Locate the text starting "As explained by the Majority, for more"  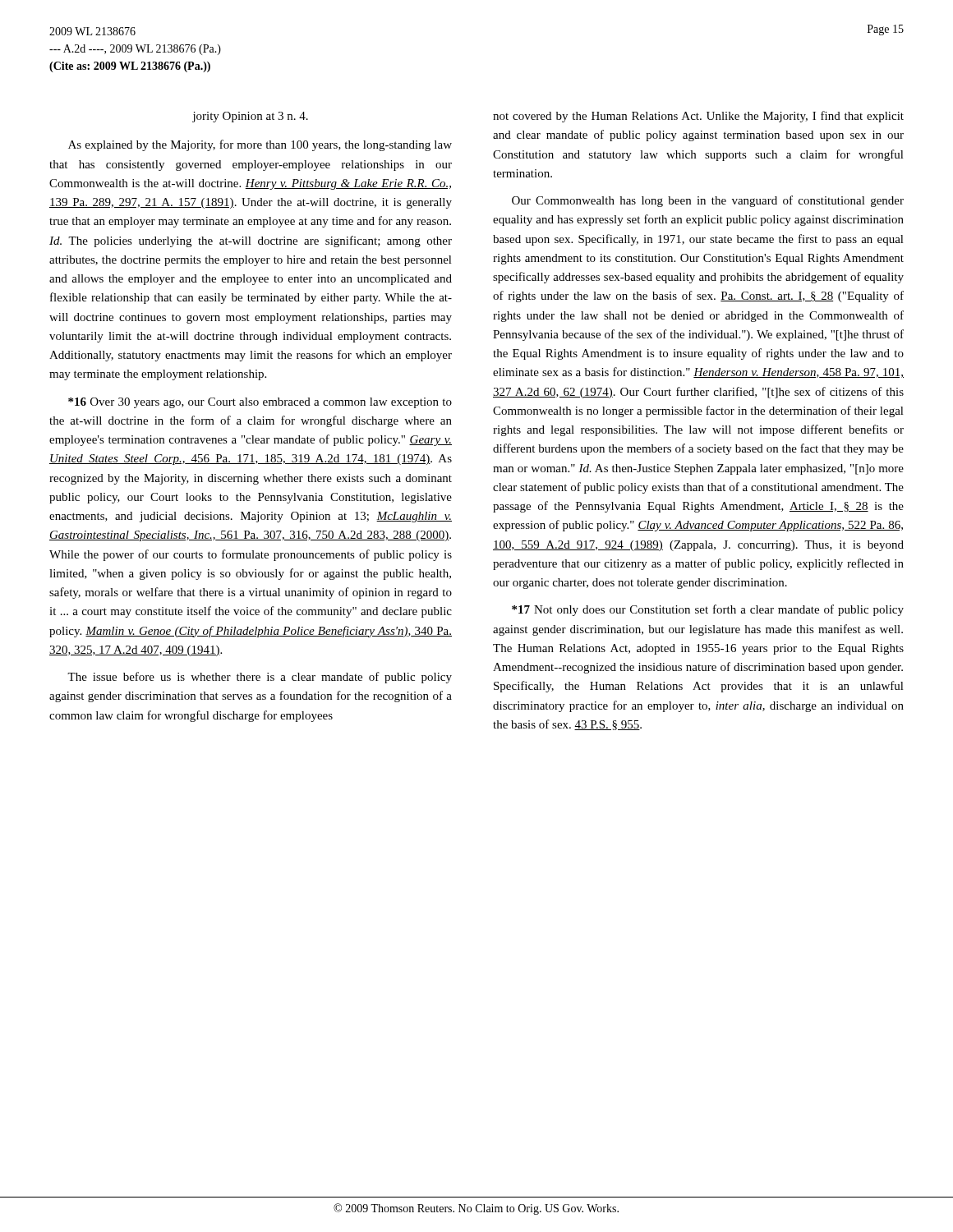coord(251,260)
